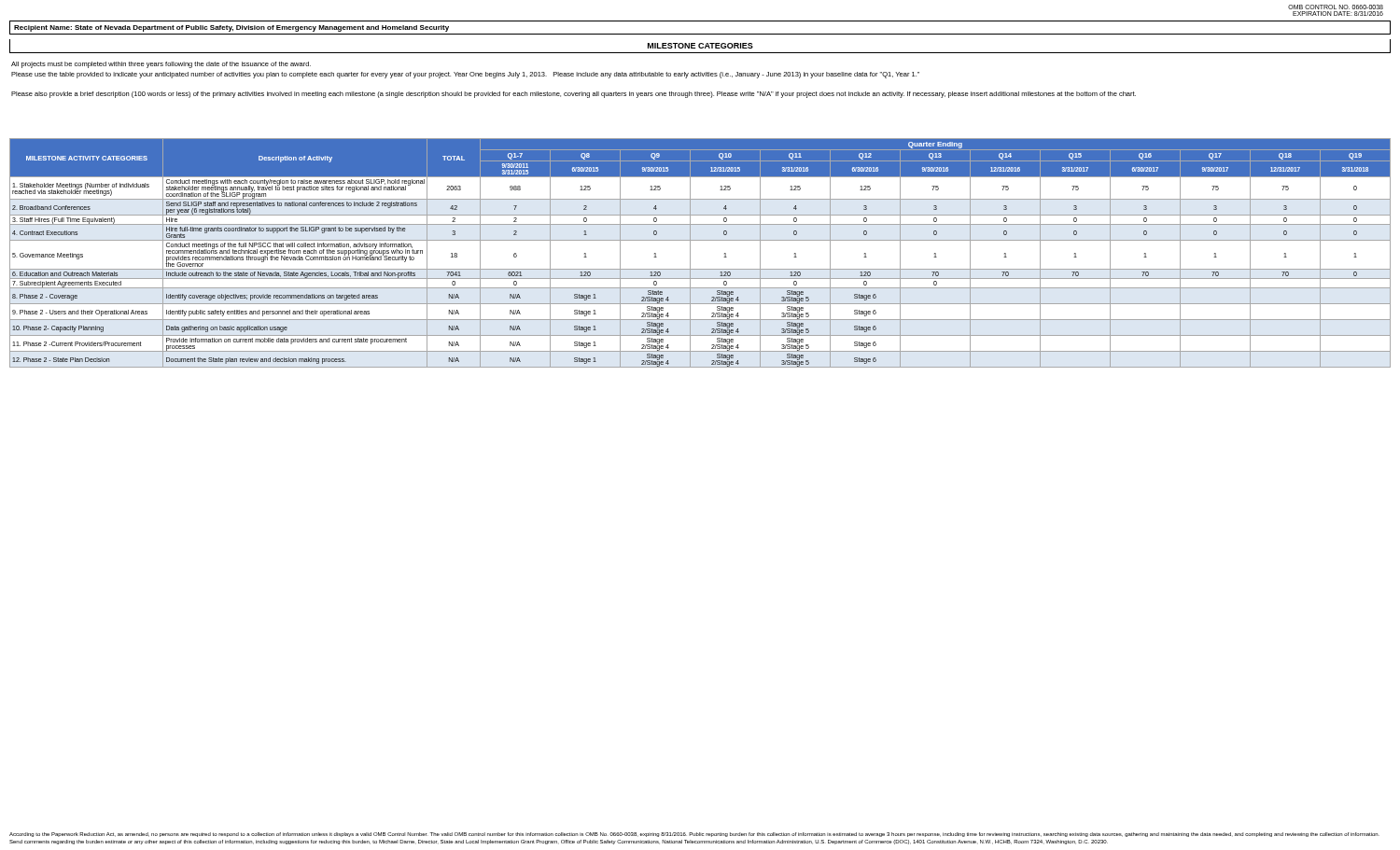Find the block on this page that starts "According to the"

point(695,838)
